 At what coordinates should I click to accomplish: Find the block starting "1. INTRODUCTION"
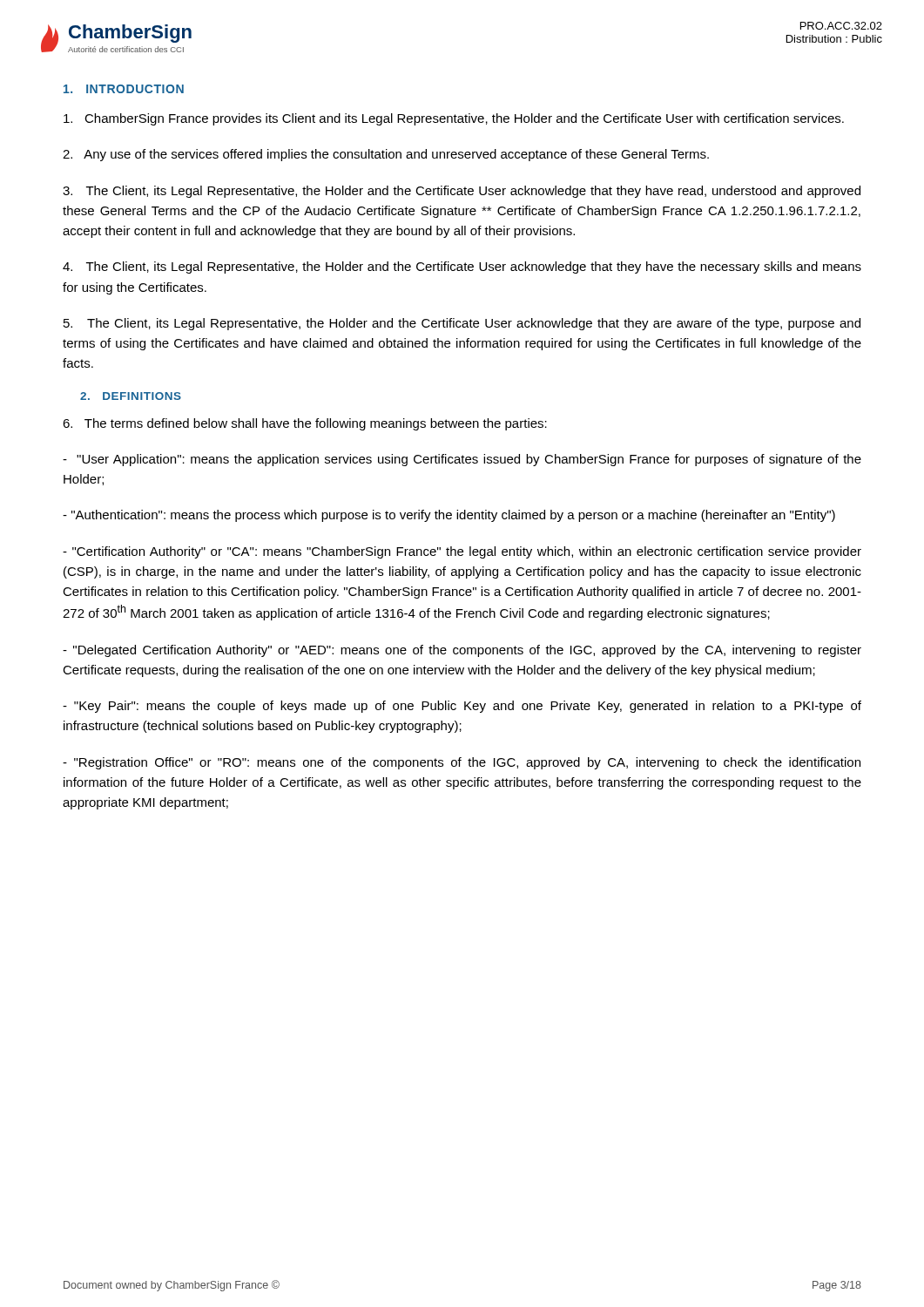124,89
